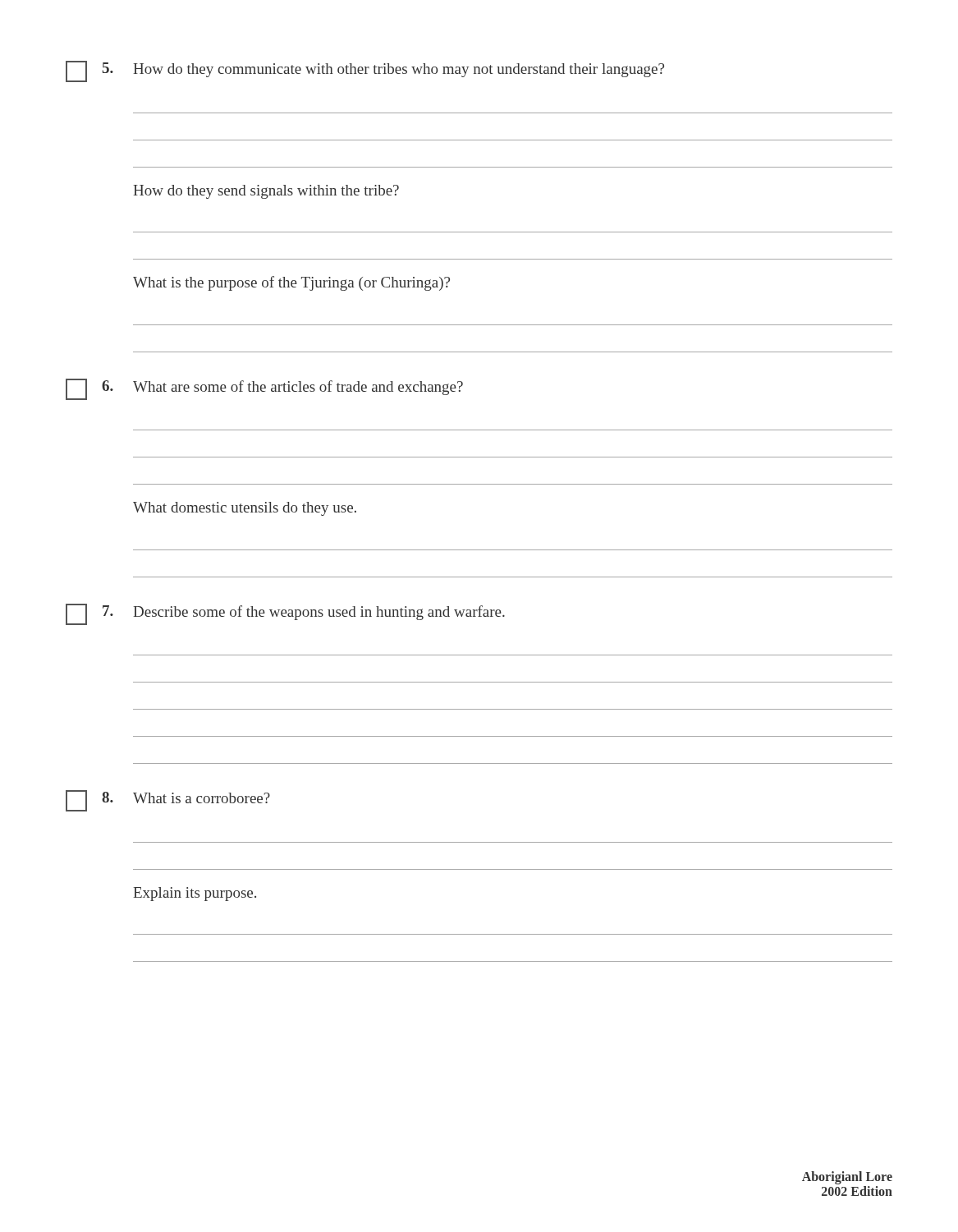Locate the block of text that opens with "Describe some of the weapons used in hunting"
The image size is (958, 1232).
pyautogui.click(x=319, y=611)
